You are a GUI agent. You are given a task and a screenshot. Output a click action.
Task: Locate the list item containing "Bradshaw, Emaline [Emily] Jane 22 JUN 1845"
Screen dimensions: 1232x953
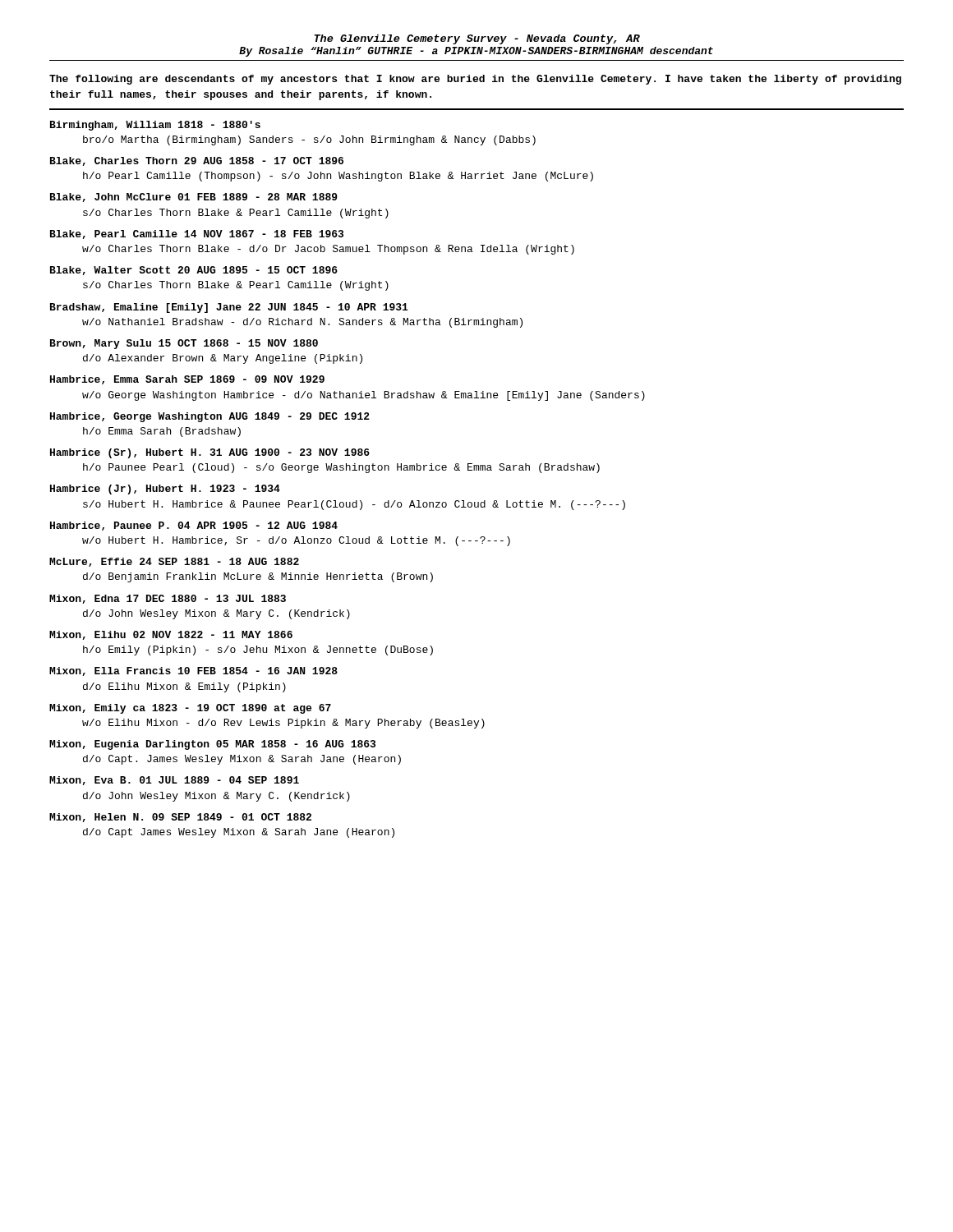point(476,315)
